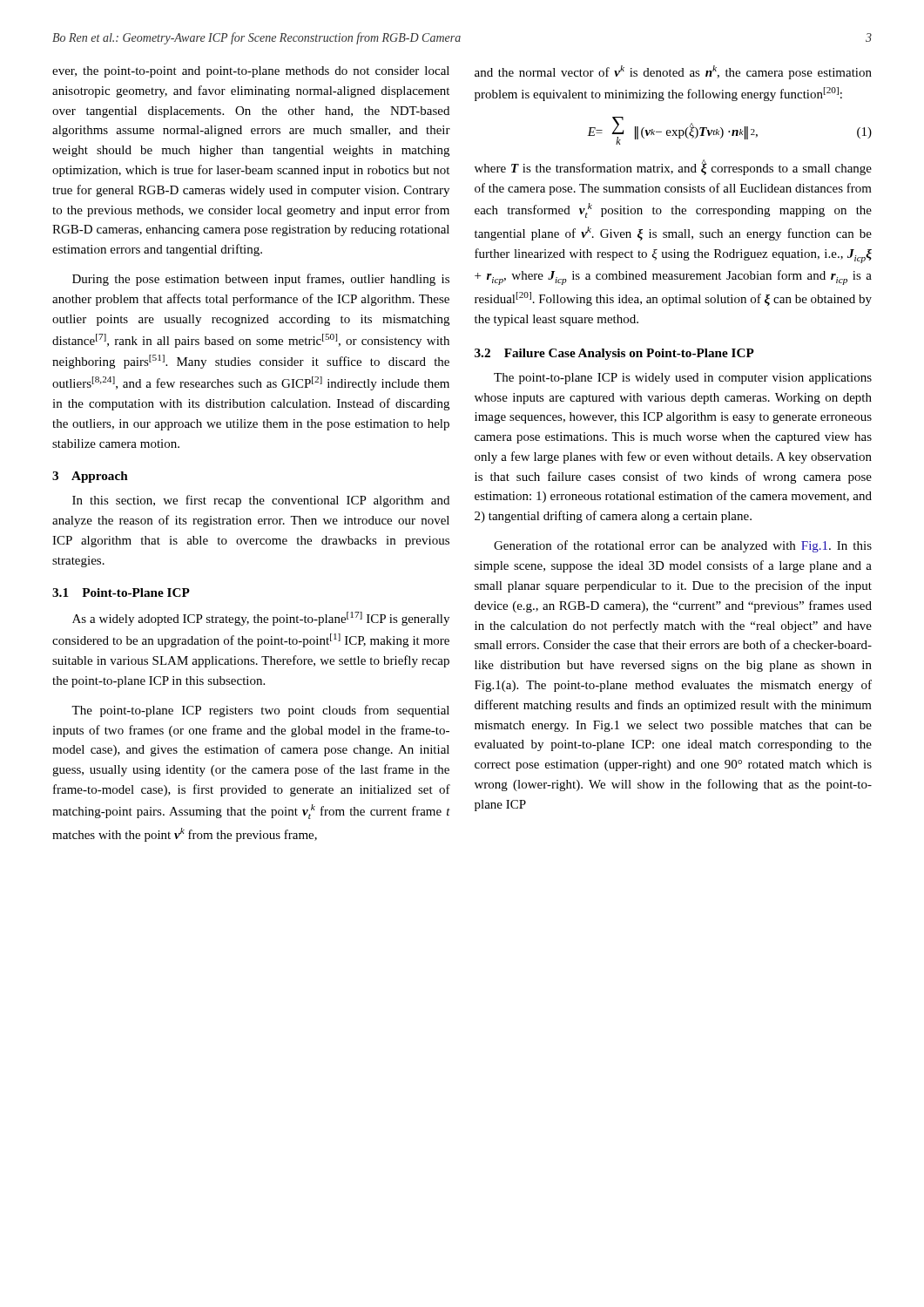
Task: Point to the block beginning "As a widely adopted"
Action: pos(251,649)
